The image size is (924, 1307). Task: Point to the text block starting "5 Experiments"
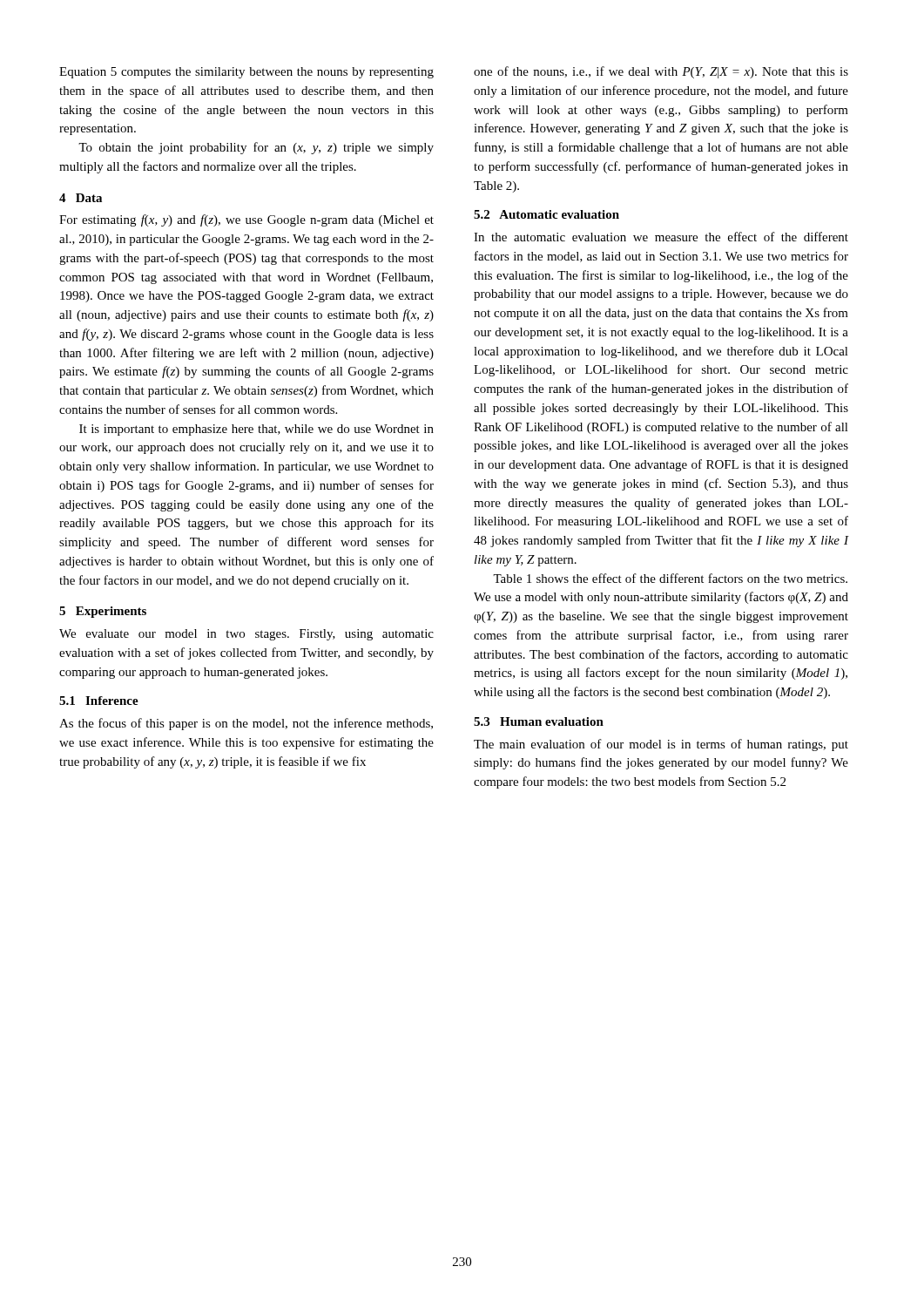coord(103,611)
